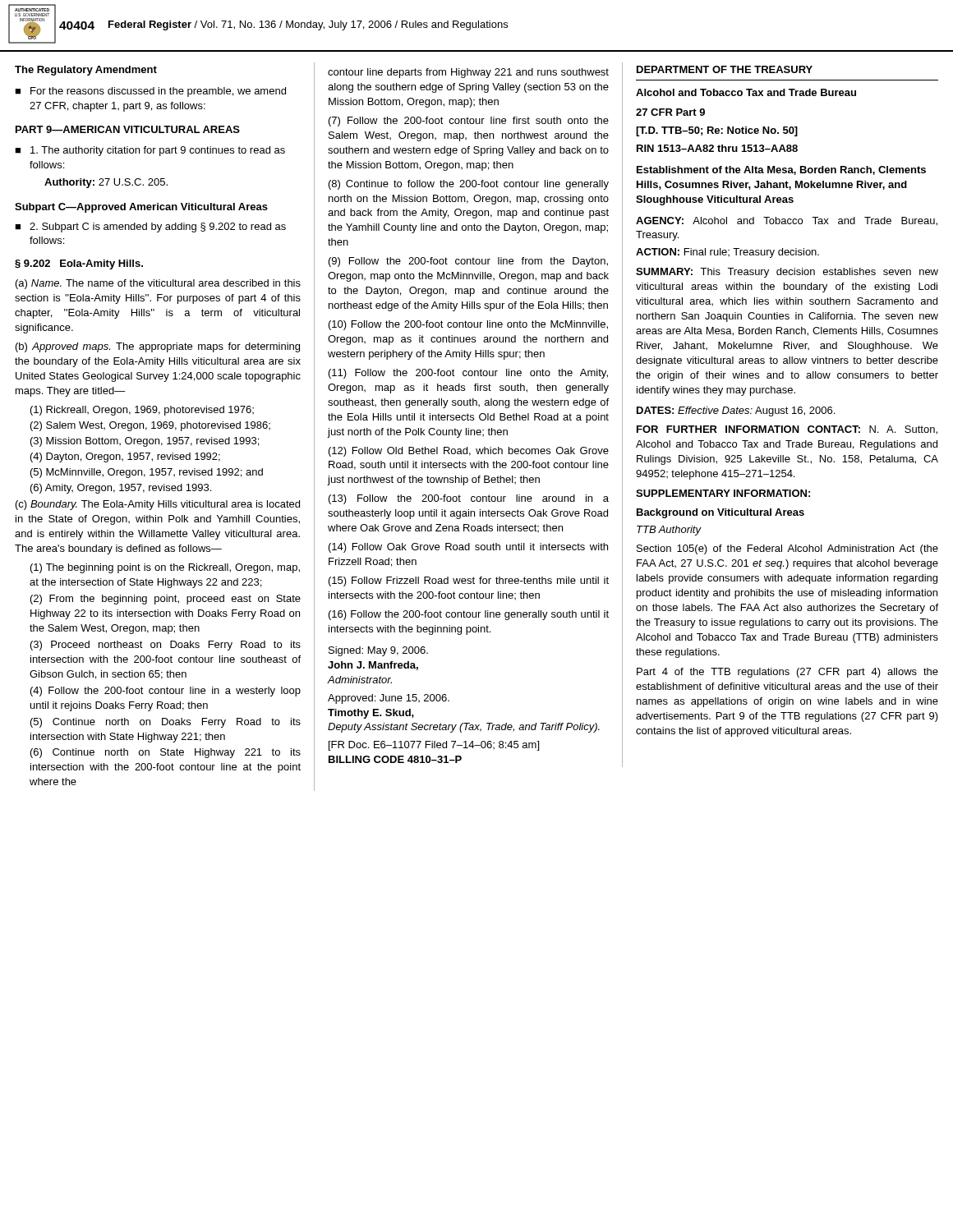Where is the passage that starts "(12) Follow Old Bethel Road, which"?
Screen dimensions: 1232x953
(x=468, y=465)
